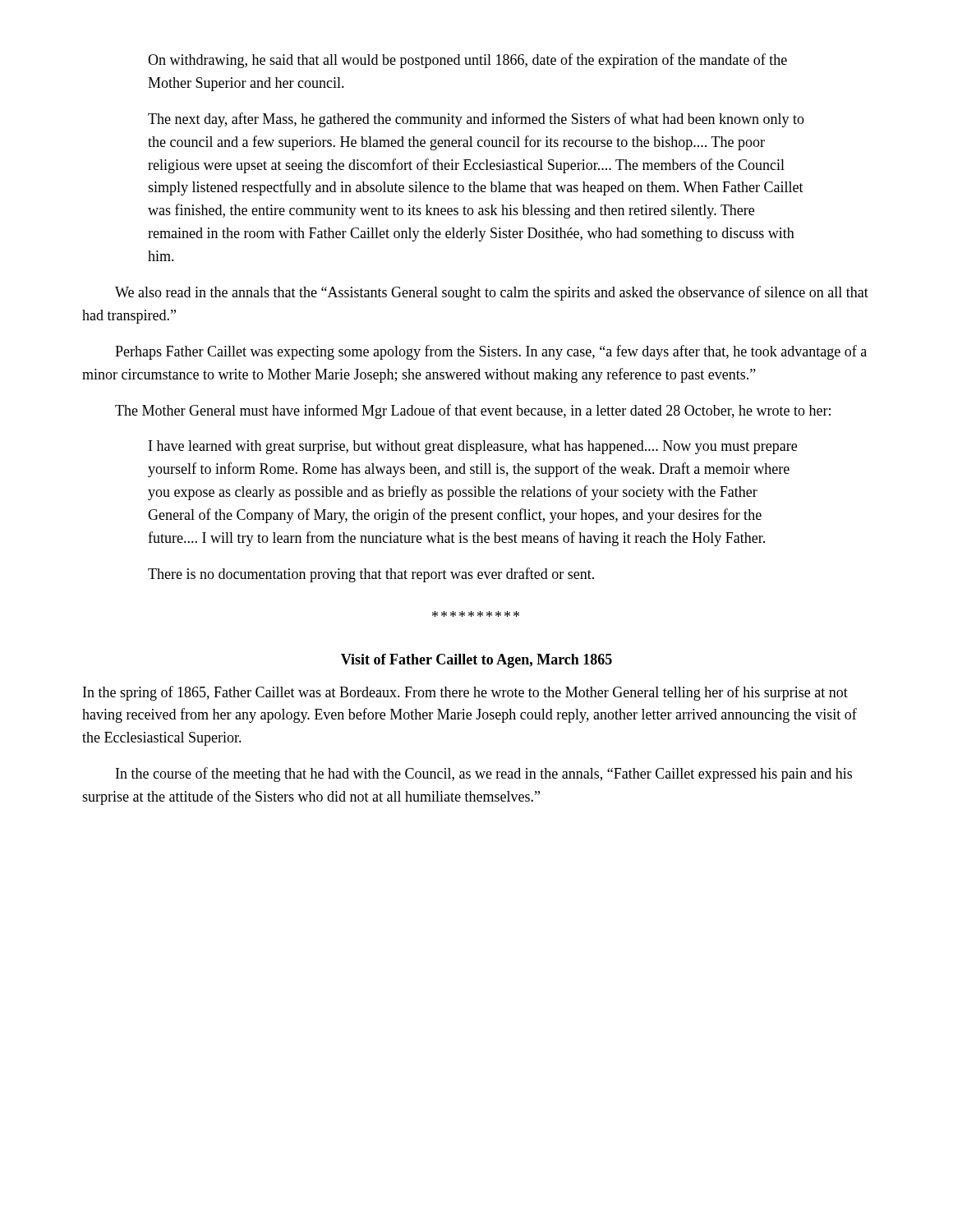Click on the text block with the text "In the course of"
Screen dimensions: 1232x953
pos(467,785)
